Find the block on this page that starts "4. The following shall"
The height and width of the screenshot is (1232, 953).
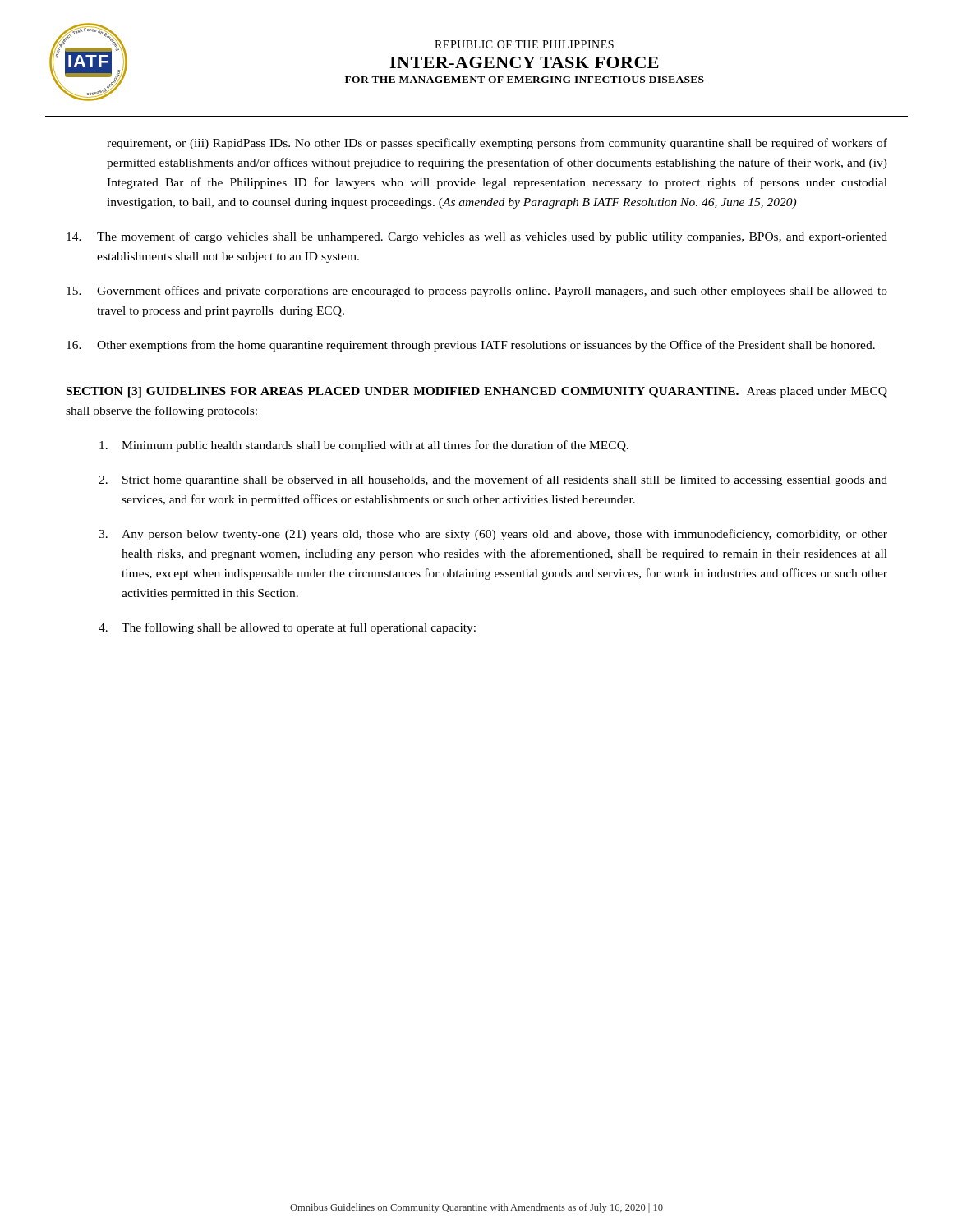pos(476,628)
